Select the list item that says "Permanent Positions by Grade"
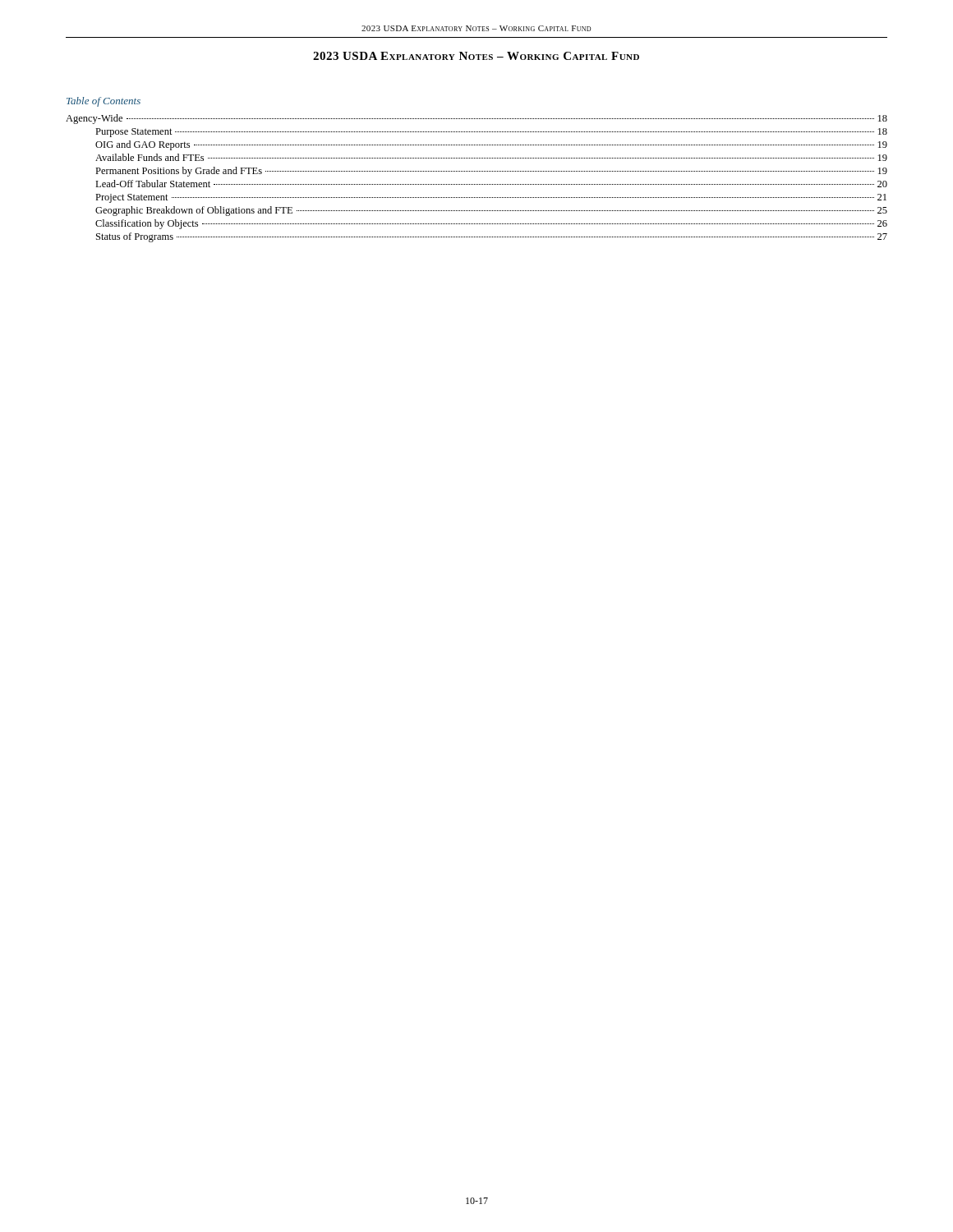Viewport: 953px width, 1232px height. (491, 171)
